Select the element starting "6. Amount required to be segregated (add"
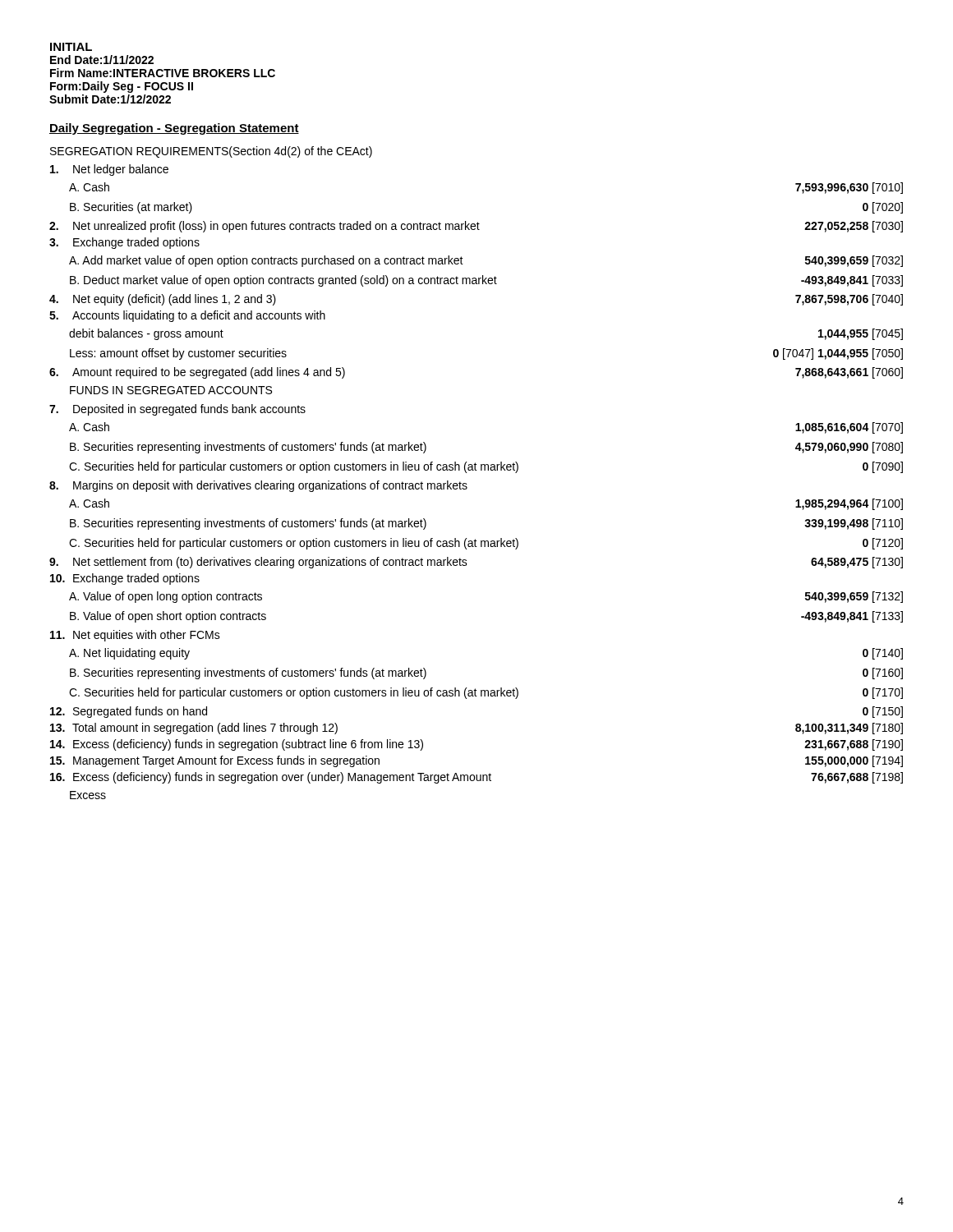 point(203,372)
